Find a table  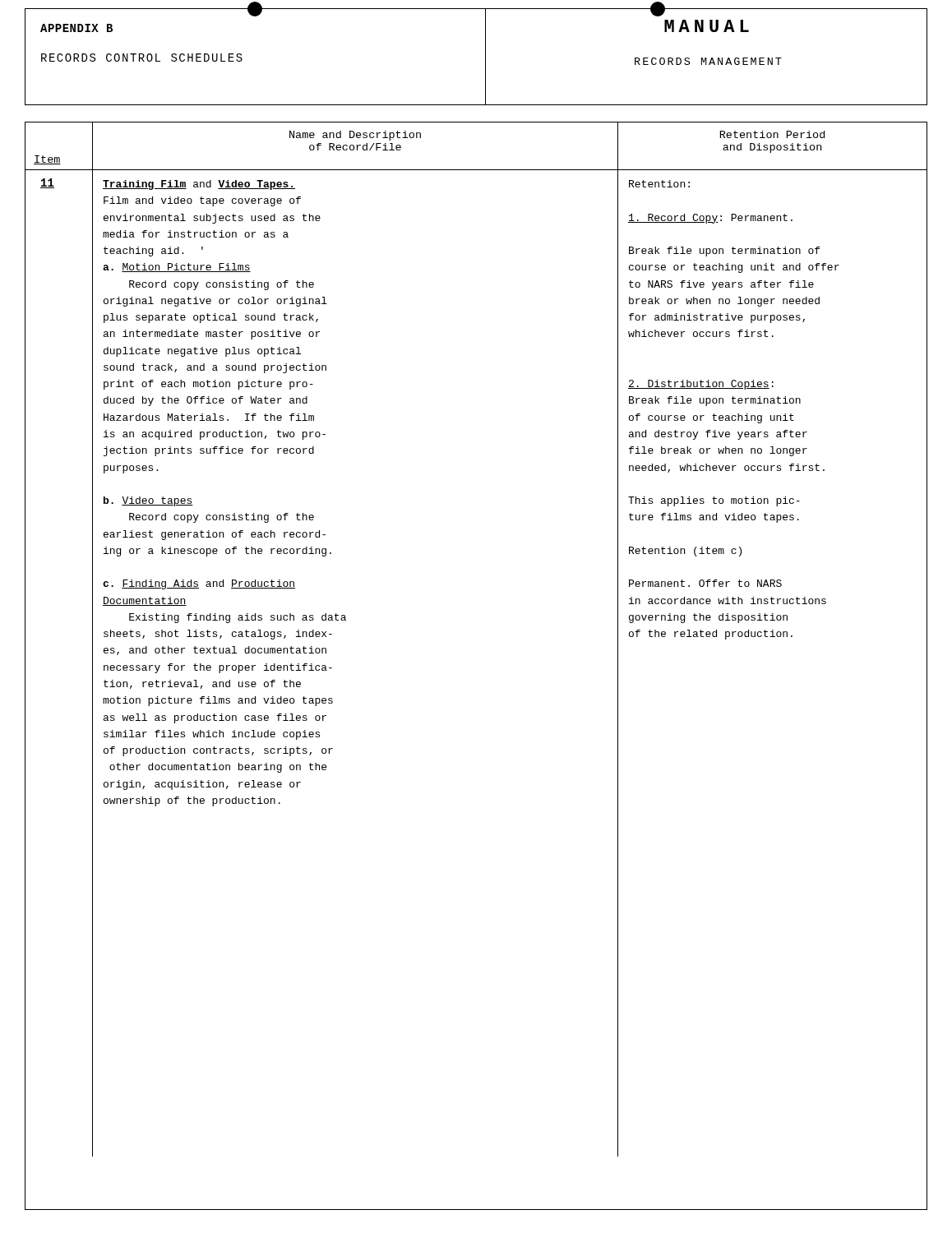476,146
